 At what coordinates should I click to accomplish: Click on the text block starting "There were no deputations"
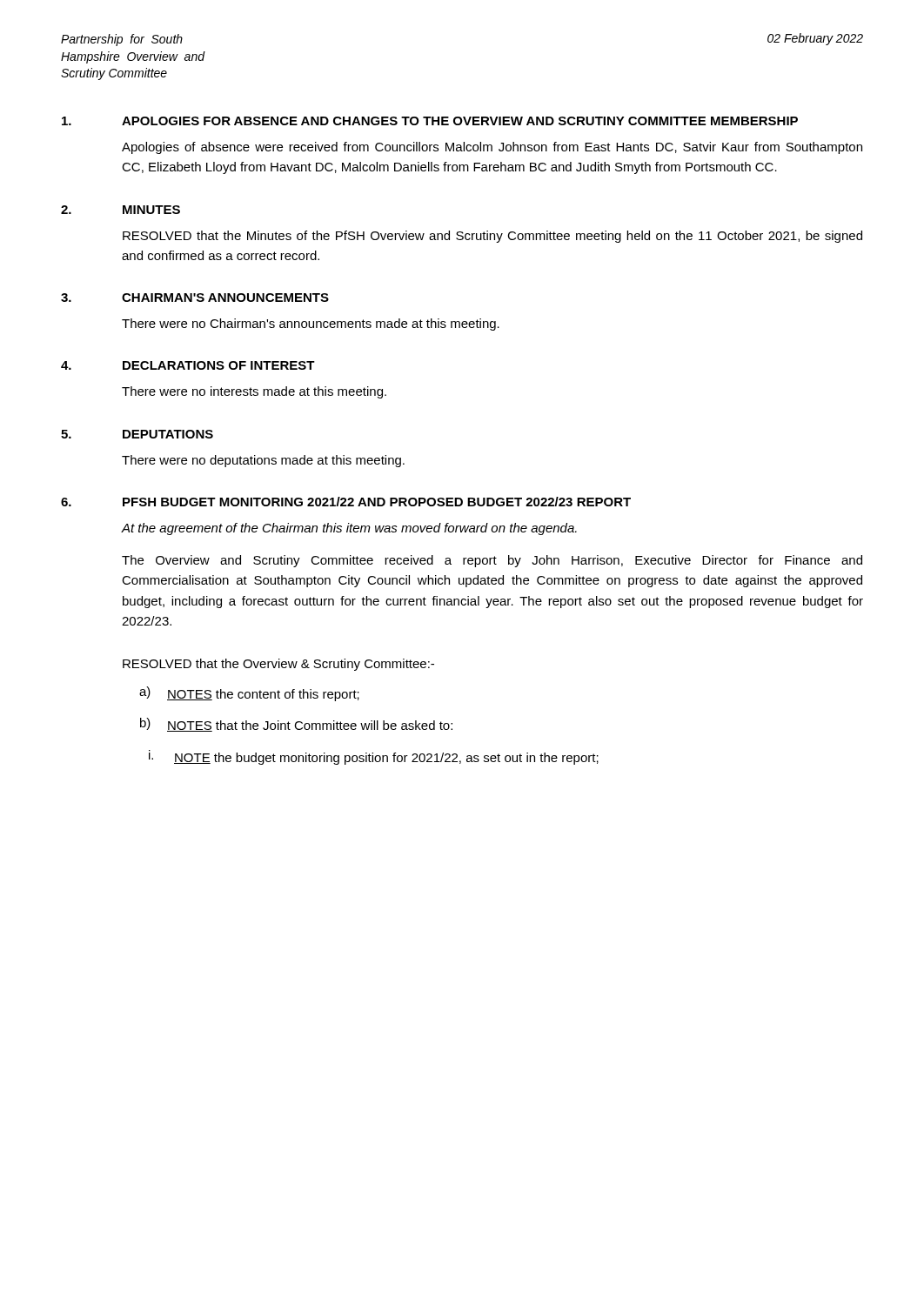[x=264, y=459]
